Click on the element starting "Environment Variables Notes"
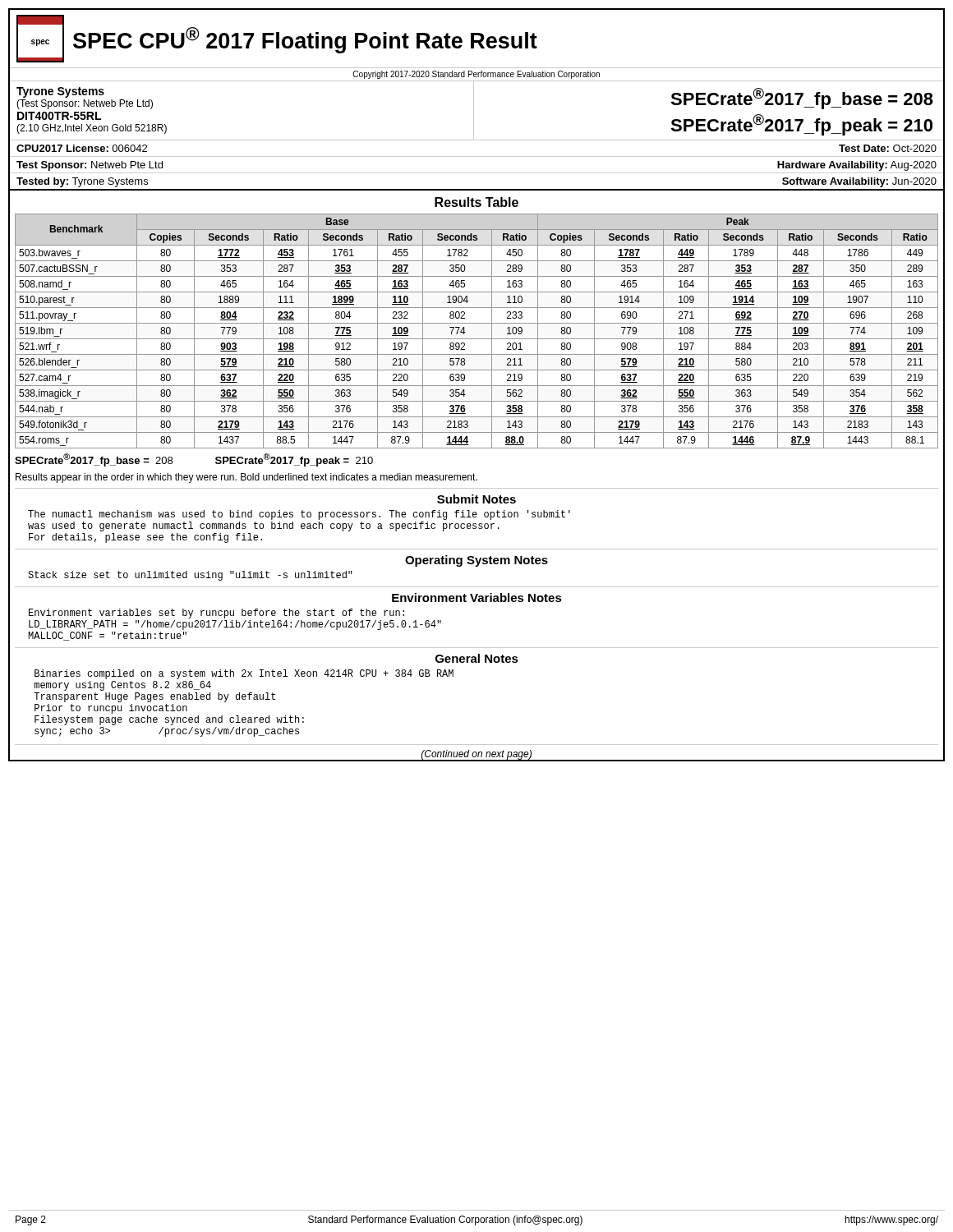 click(476, 598)
